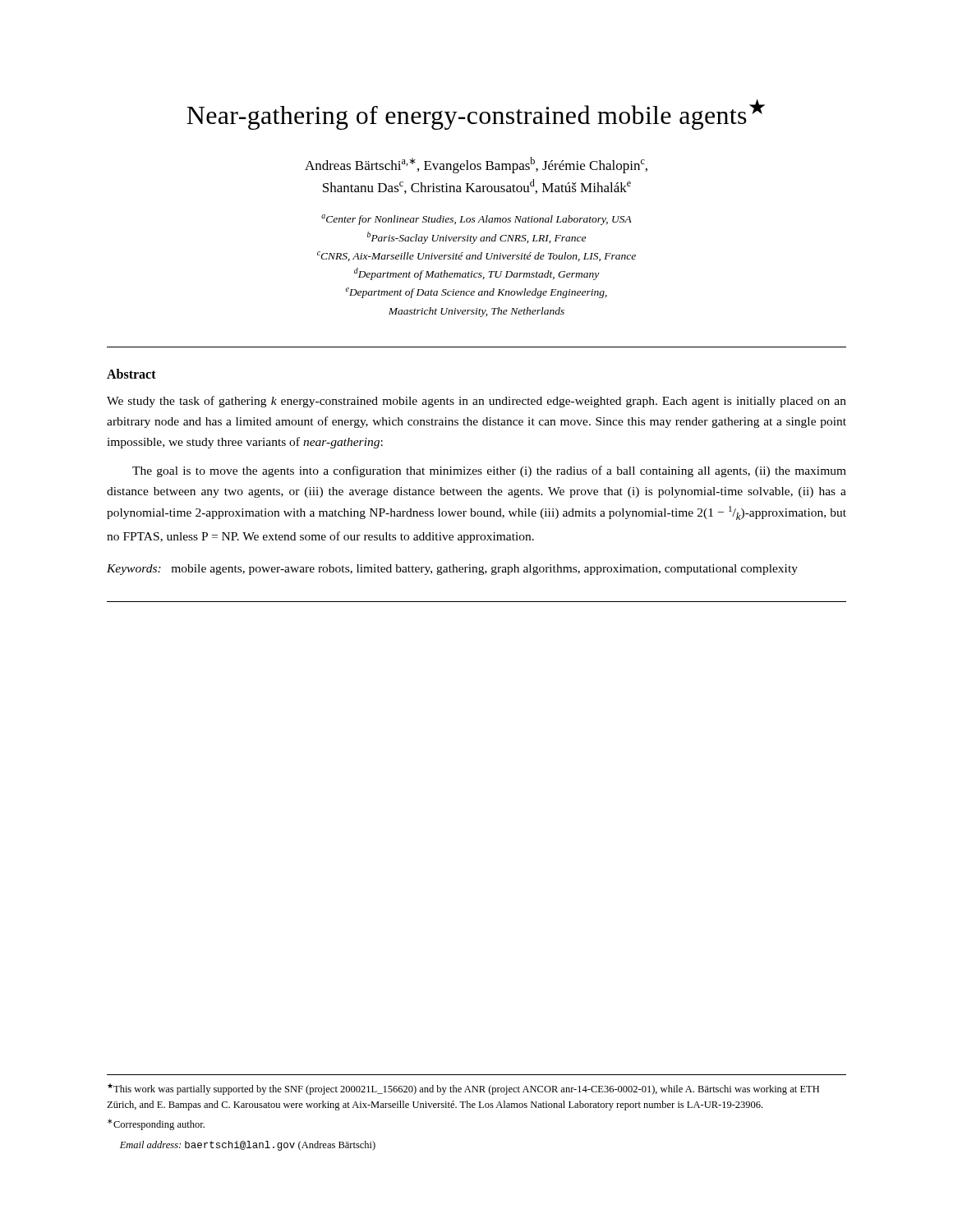
Task: Where is the passage that starts "★This work was partially supported by the"?
Action: pos(476,1118)
